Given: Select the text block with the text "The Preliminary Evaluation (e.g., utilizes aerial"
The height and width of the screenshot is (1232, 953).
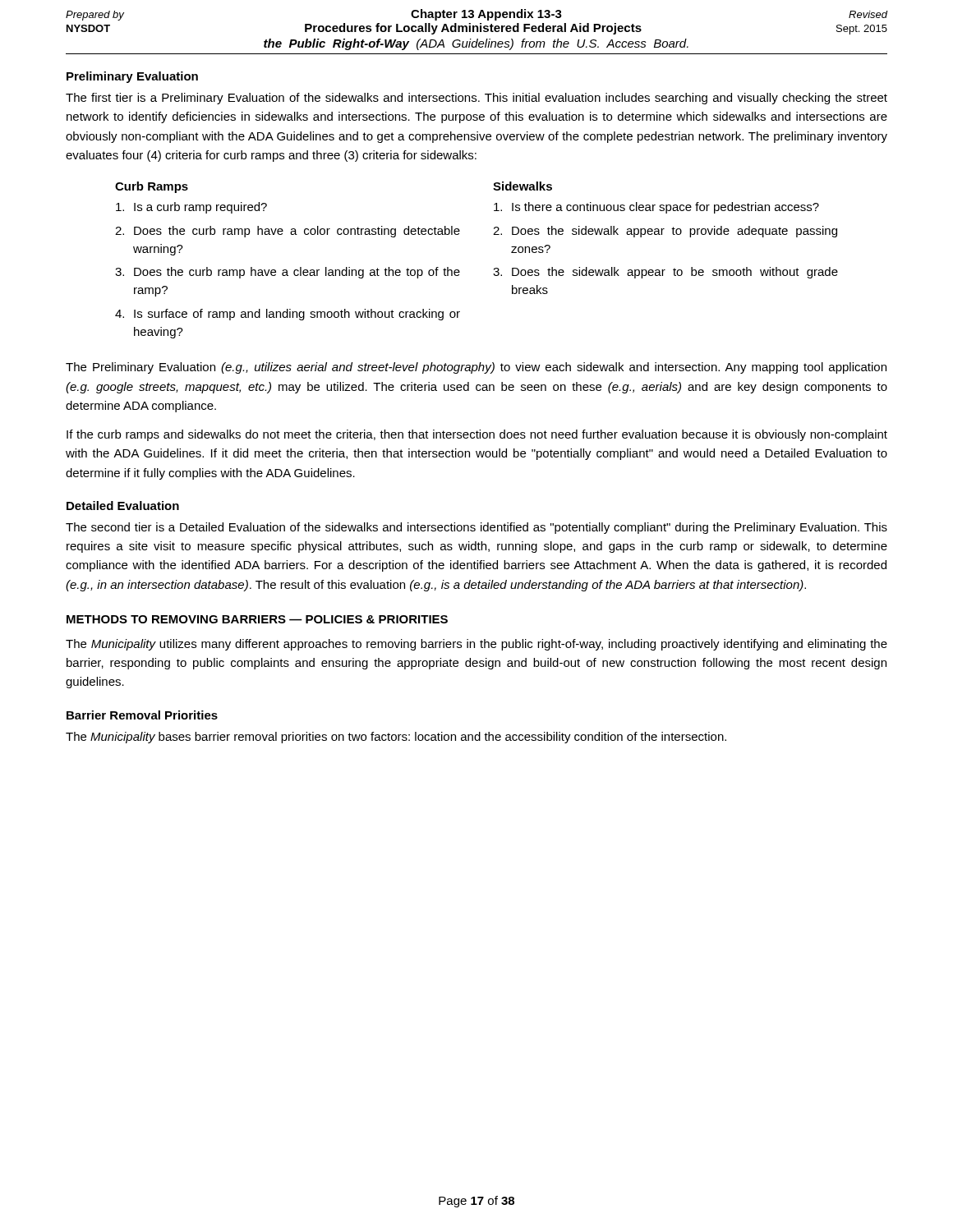Looking at the screenshot, I should [x=476, y=386].
